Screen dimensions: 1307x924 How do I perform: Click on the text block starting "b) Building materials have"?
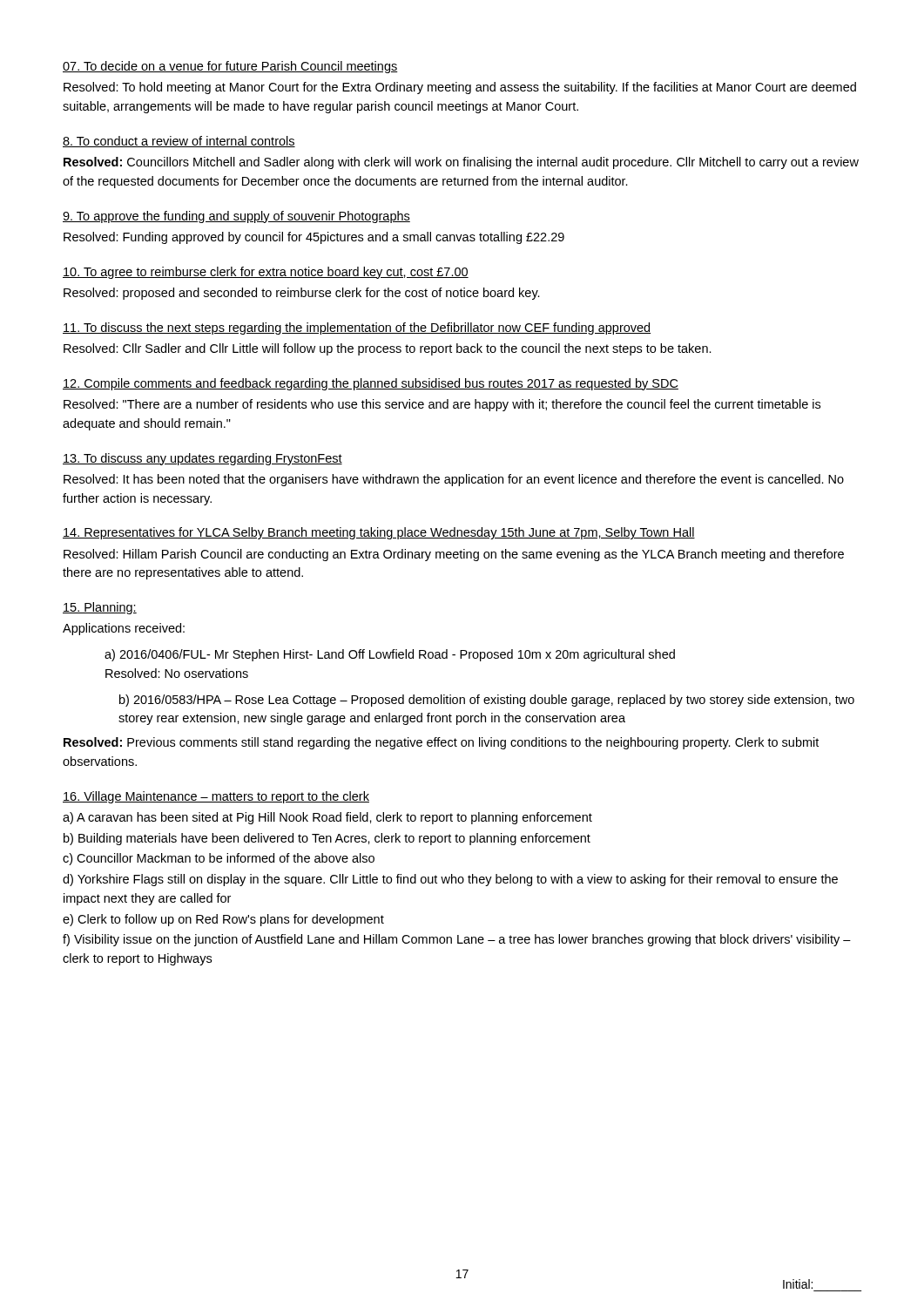pos(327,838)
